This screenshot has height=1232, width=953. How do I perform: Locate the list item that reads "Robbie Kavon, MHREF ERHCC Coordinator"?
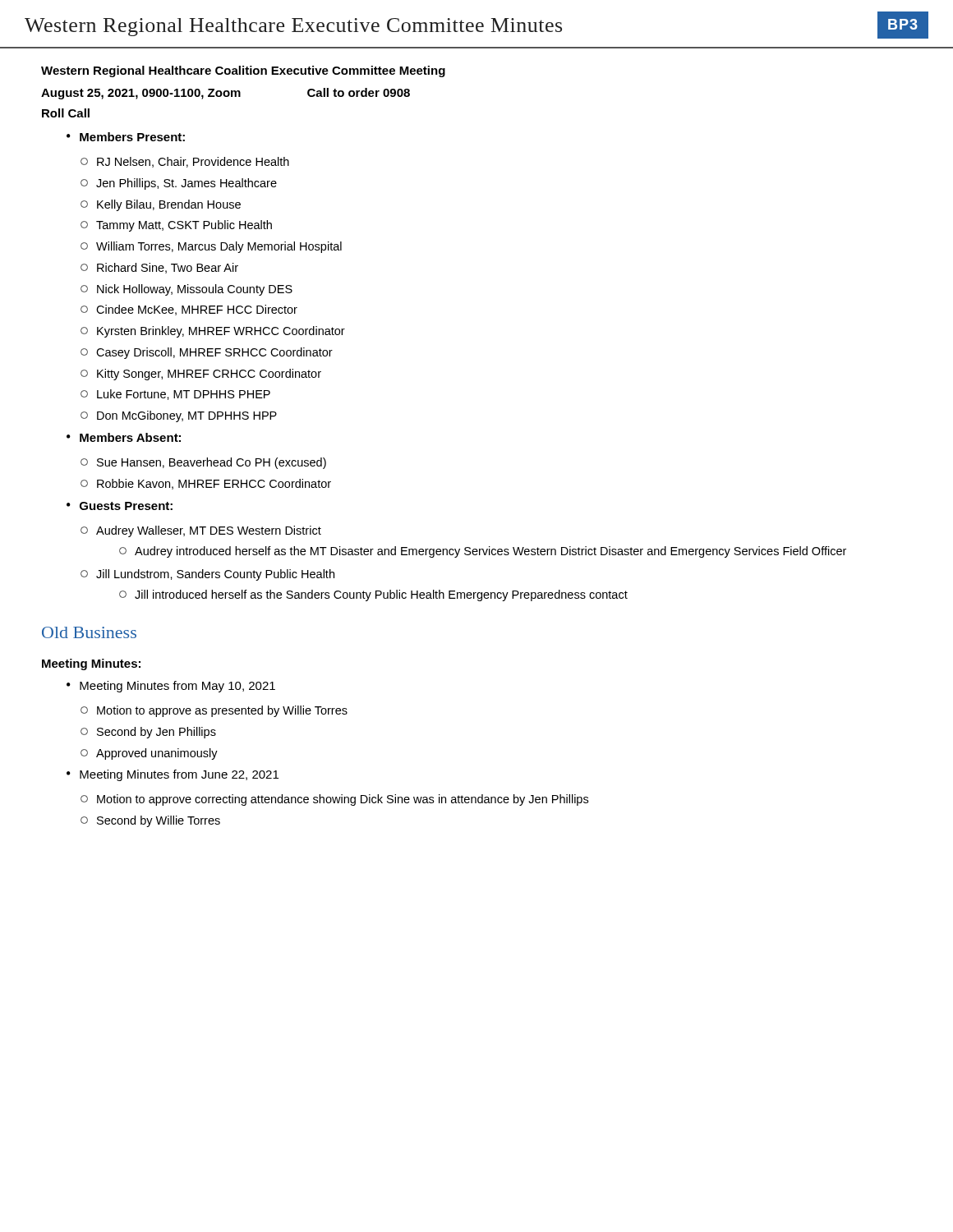[x=206, y=484]
